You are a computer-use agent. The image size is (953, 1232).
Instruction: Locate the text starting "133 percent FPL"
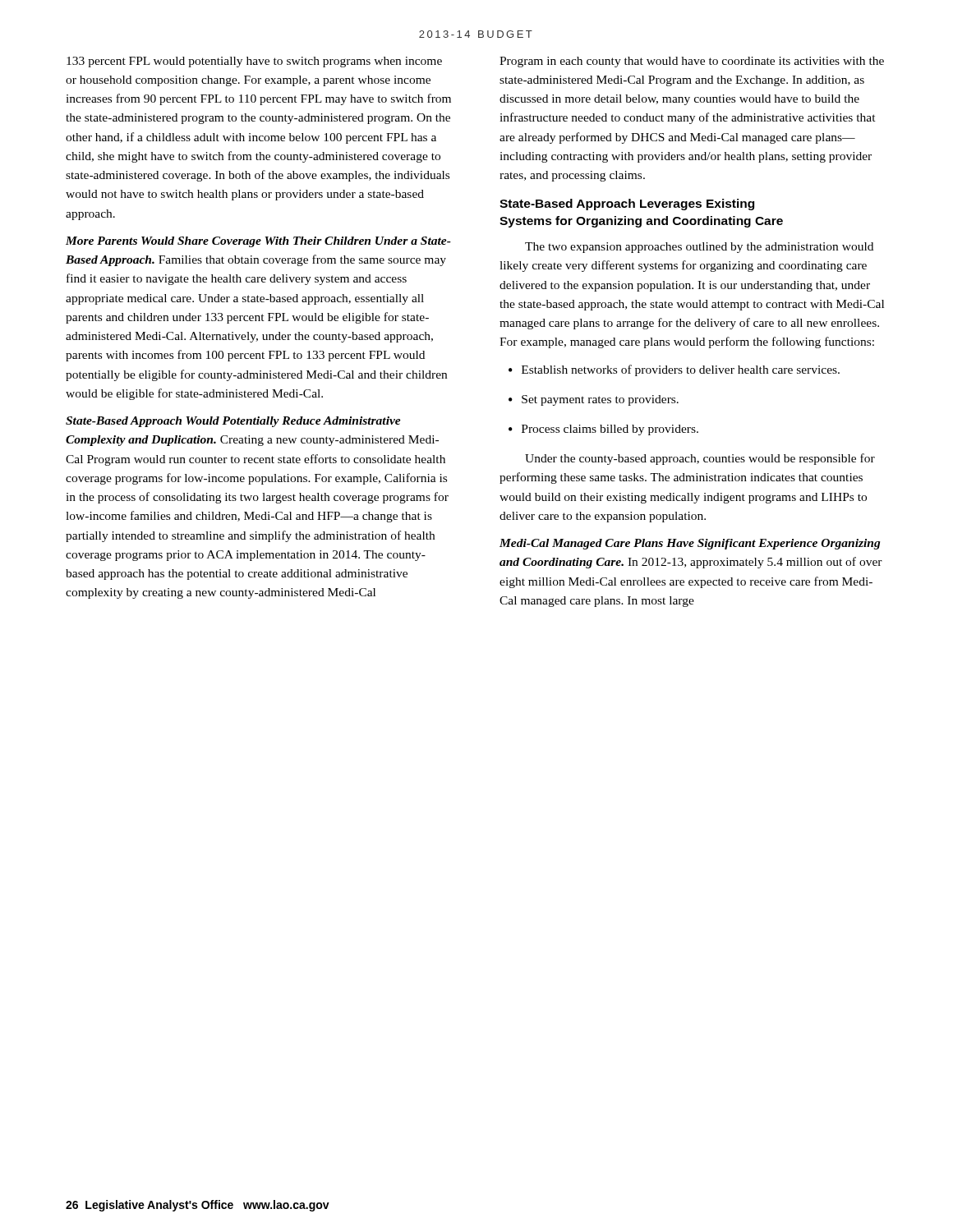pos(260,136)
